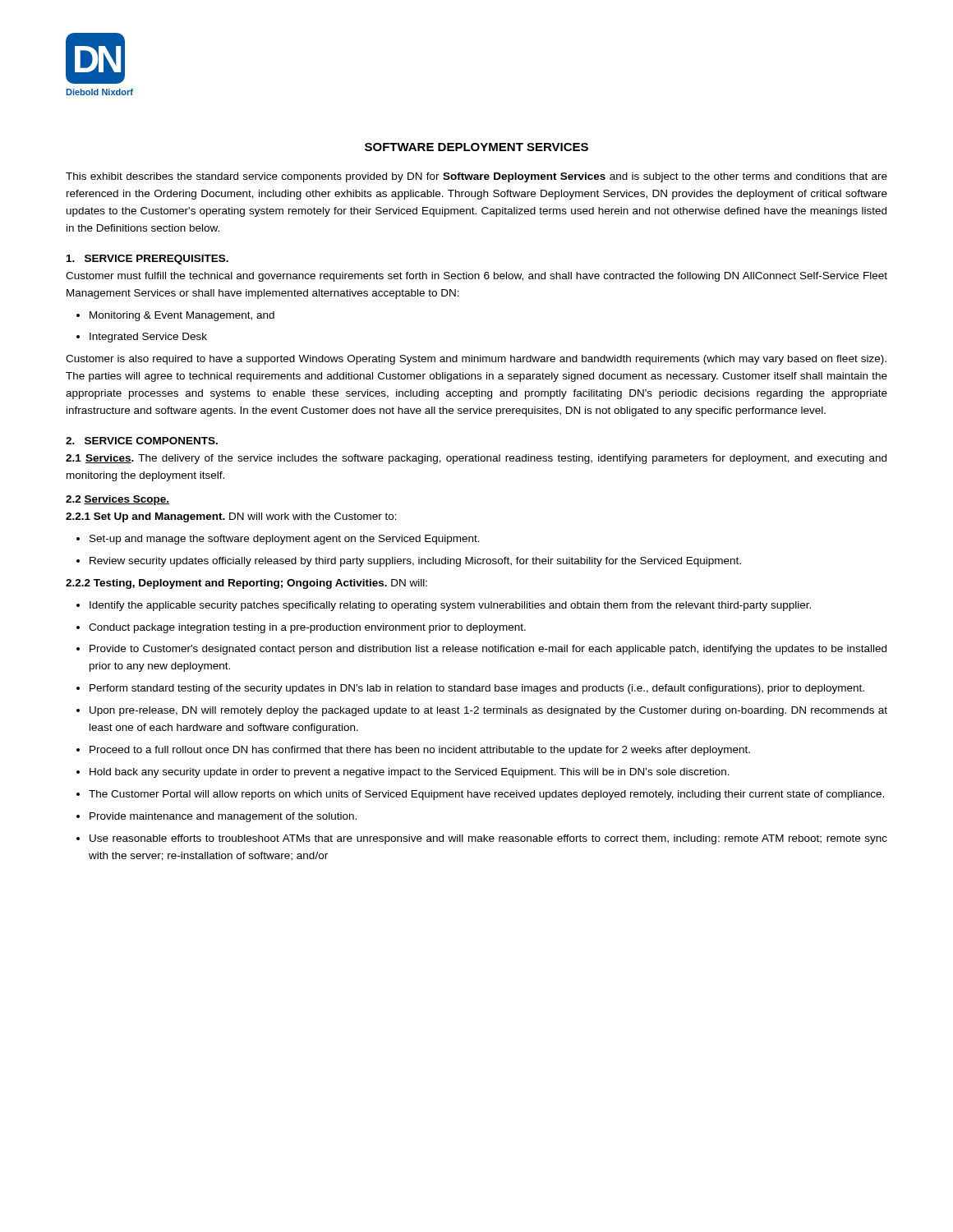Navigate to the text starting "Identify the applicable security patches specifically relating"
The width and height of the screenshot is (953, 1232).
[476, 605]
